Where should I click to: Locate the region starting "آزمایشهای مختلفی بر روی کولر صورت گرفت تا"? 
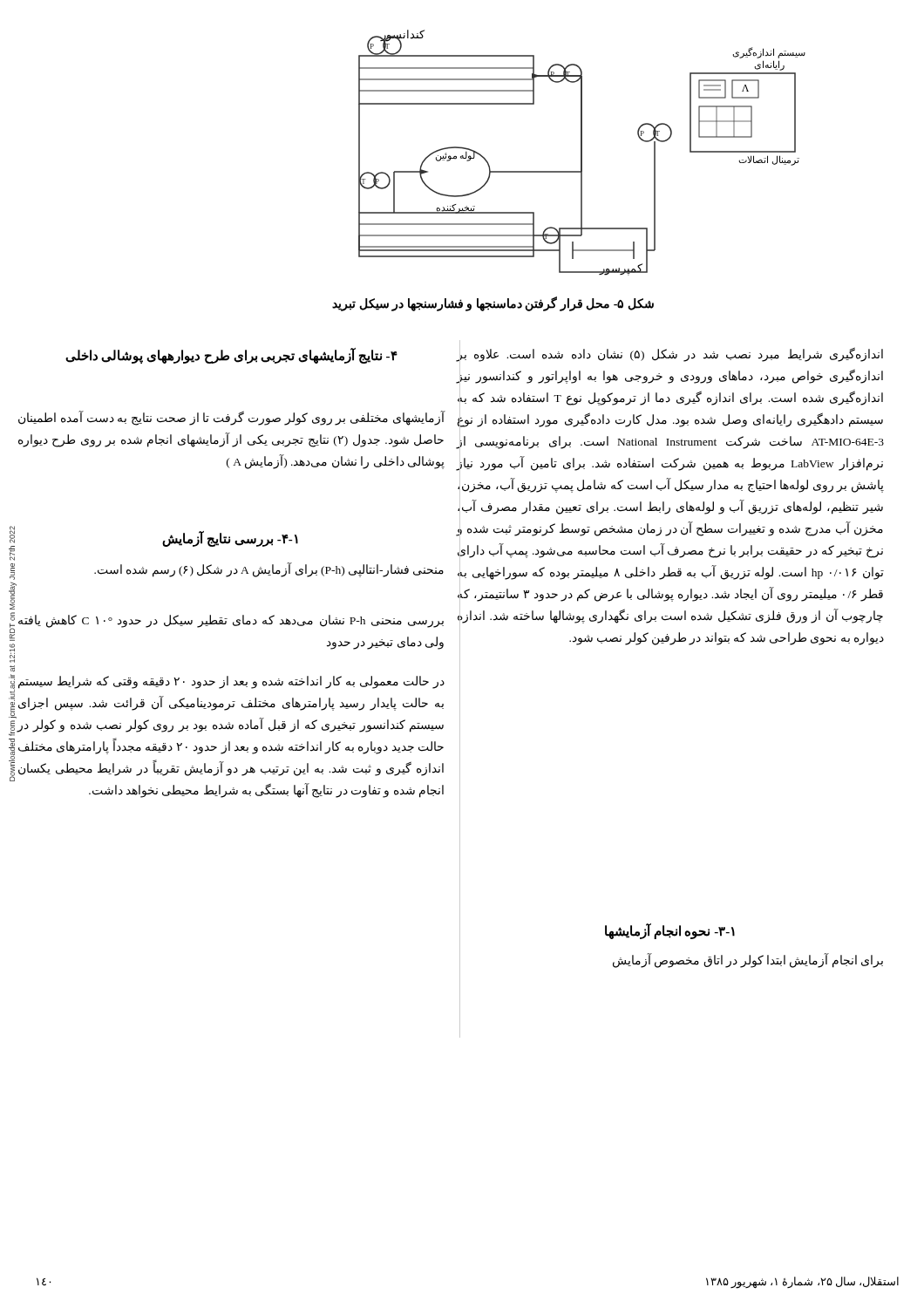pos(231,440)
